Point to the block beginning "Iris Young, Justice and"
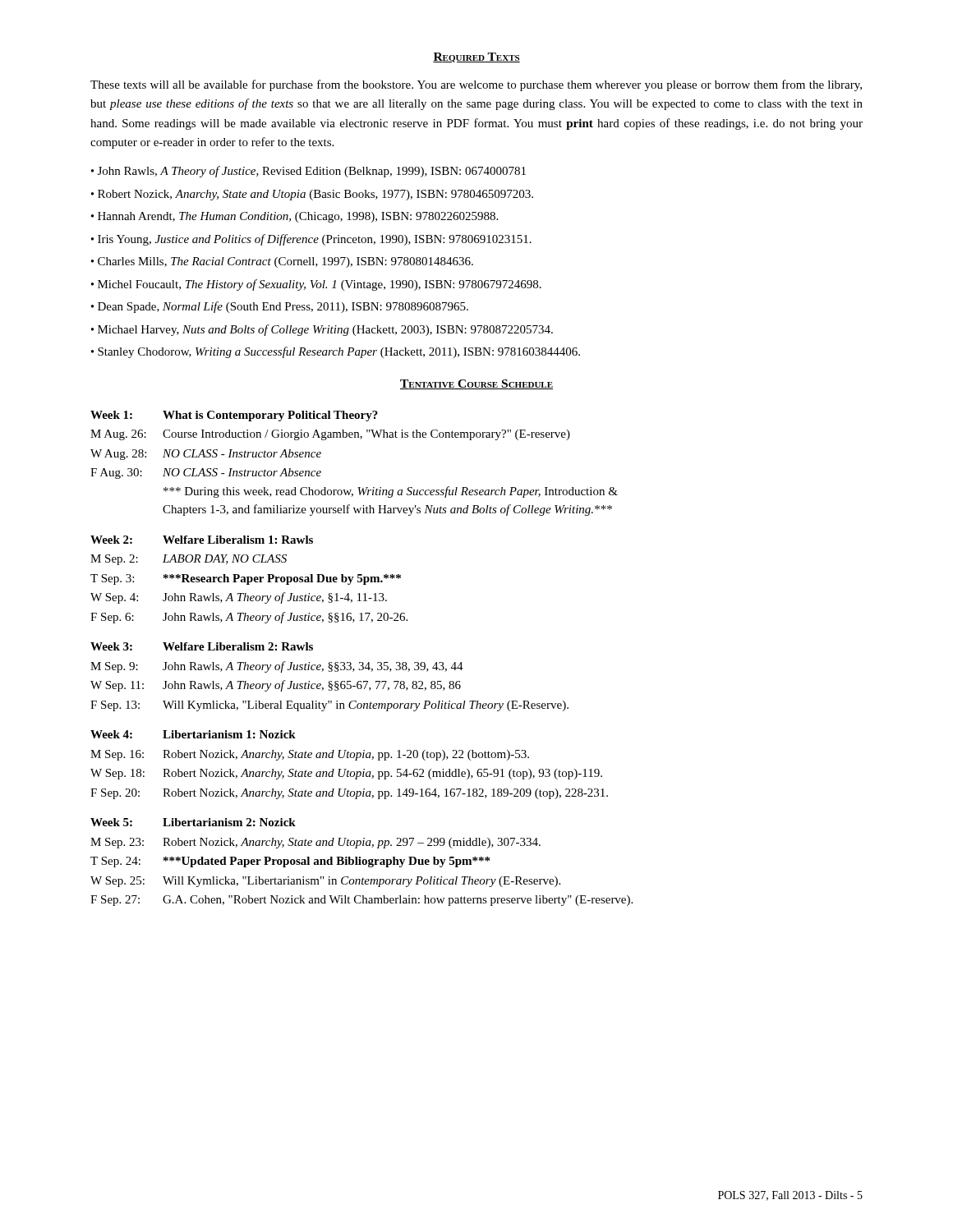953x1232 pixels. 315,239
